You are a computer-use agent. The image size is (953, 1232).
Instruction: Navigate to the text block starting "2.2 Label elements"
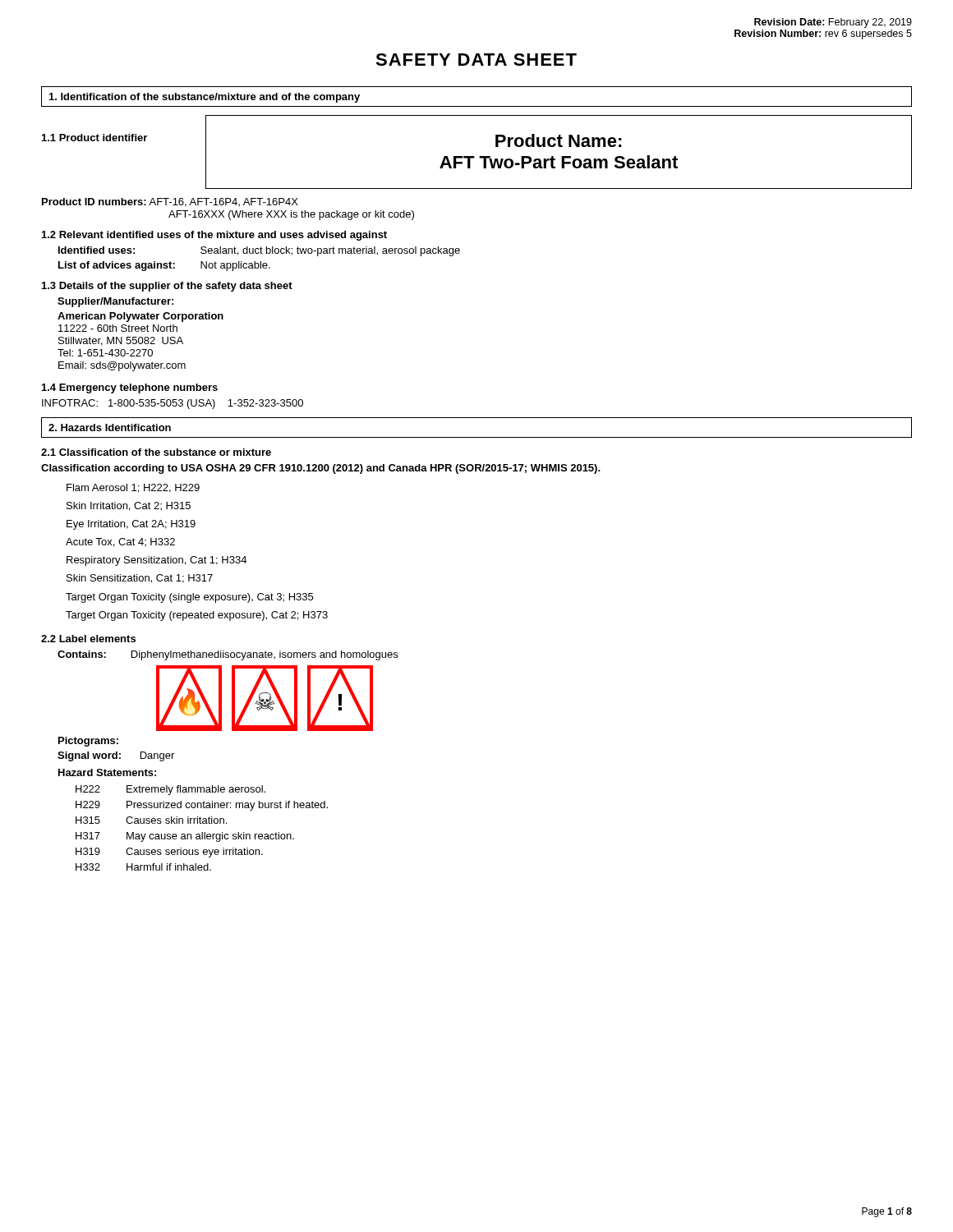[x=89, y=638]
